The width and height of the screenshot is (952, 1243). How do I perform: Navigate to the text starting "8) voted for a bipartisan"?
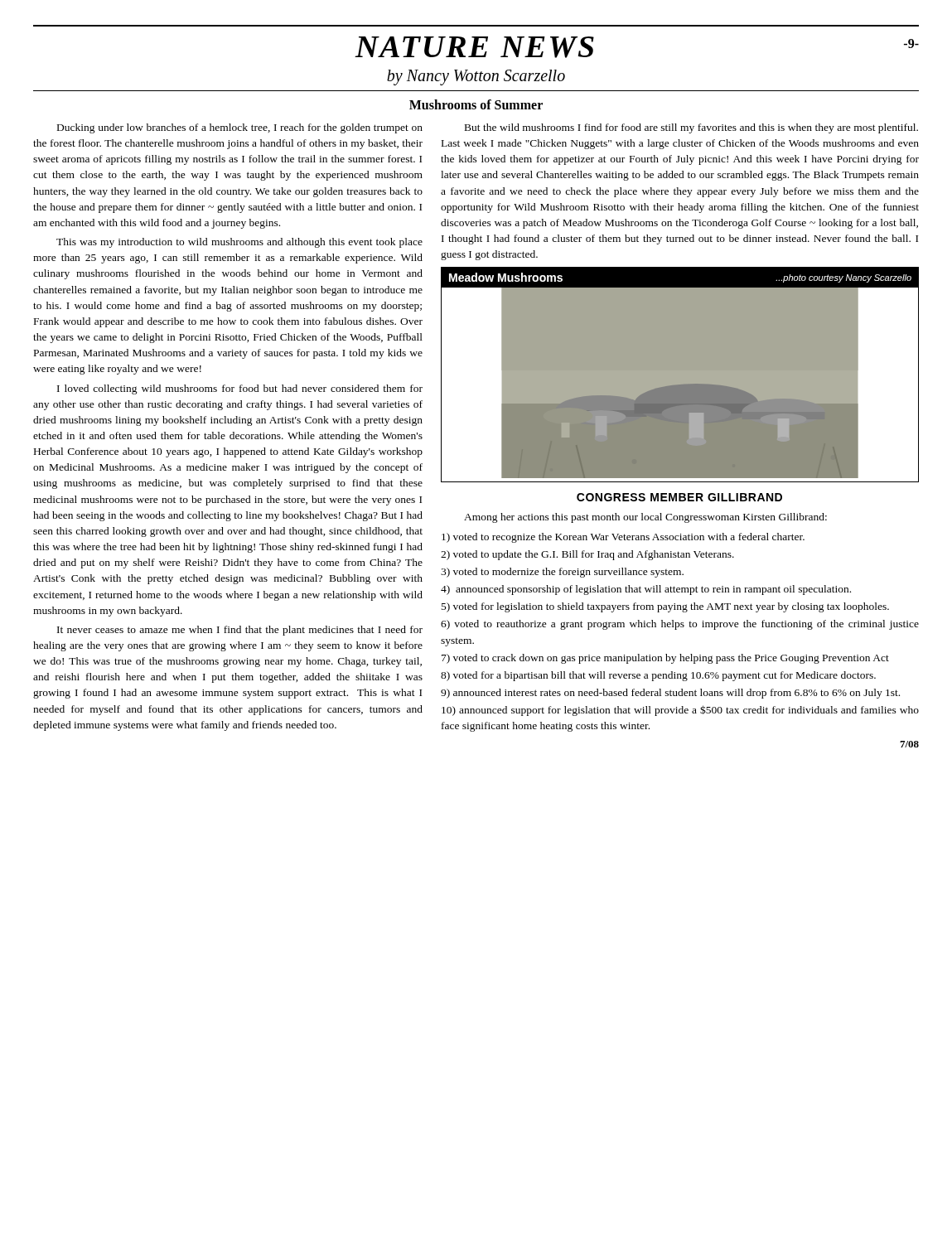pyautogui.click(x=658, y=675)
